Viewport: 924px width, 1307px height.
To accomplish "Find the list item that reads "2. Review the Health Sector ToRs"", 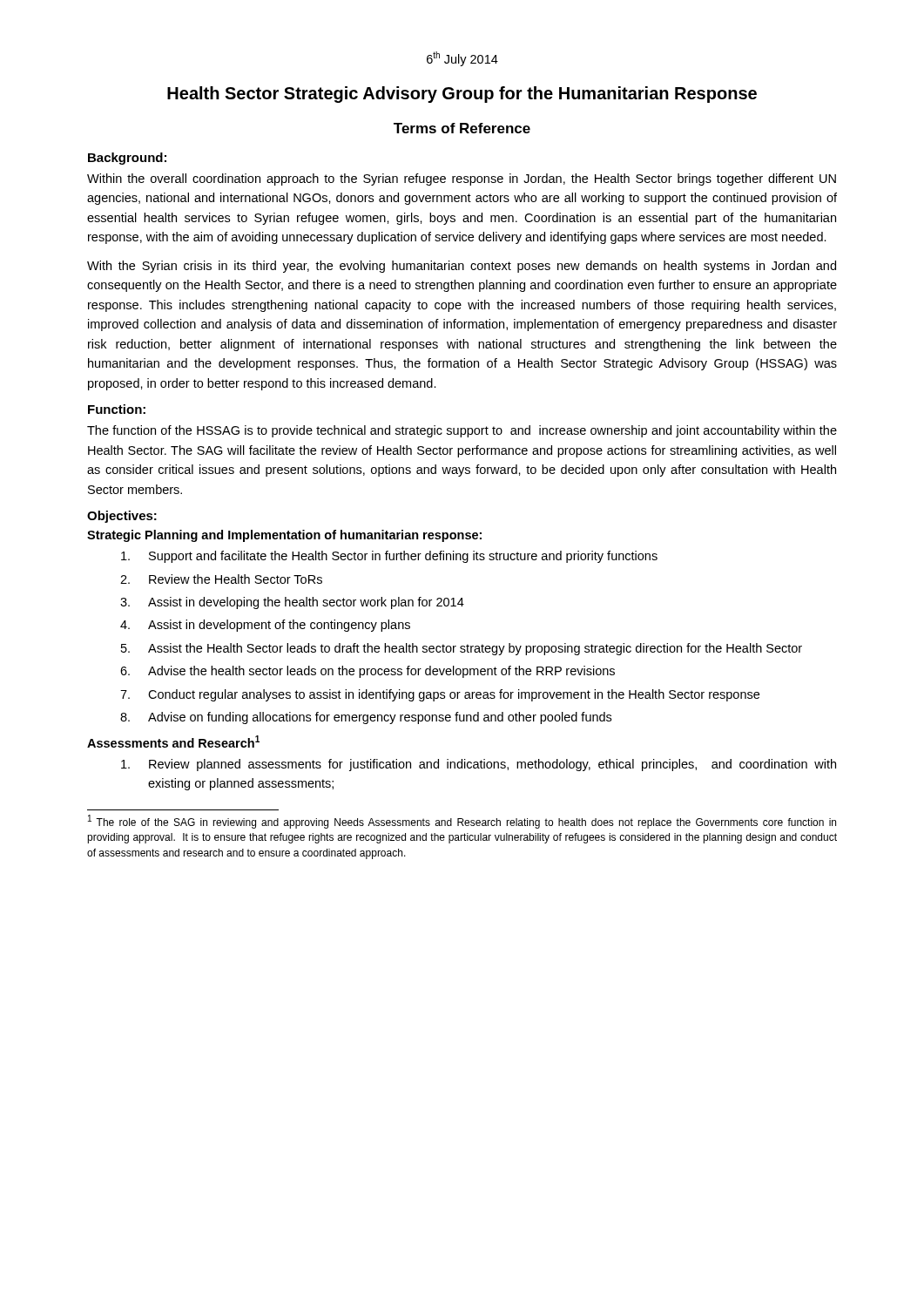I will [x=221, y=579].
